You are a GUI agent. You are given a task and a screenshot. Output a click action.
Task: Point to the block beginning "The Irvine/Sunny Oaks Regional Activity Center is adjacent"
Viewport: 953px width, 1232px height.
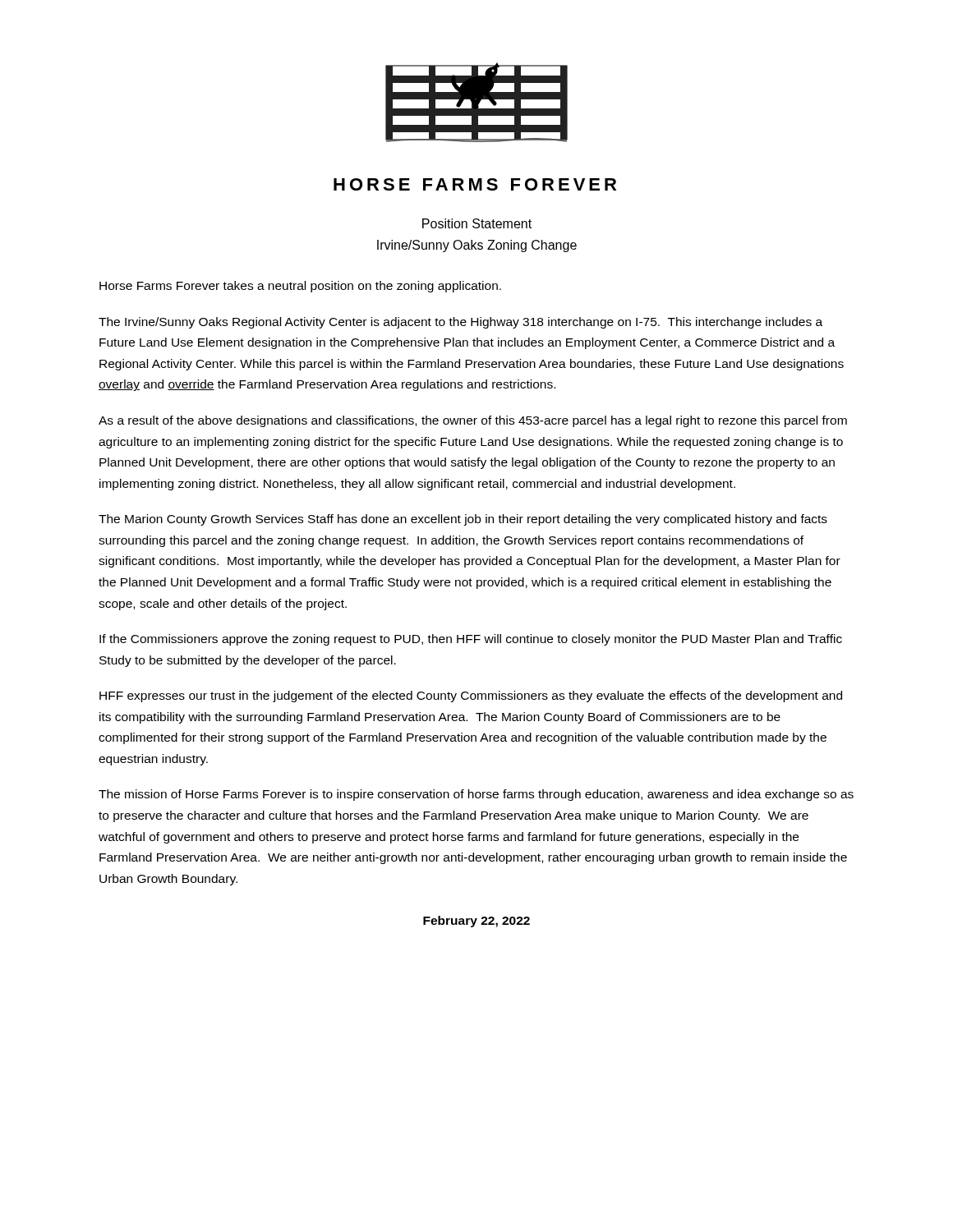pyautogui.click(x=471, y=353)
